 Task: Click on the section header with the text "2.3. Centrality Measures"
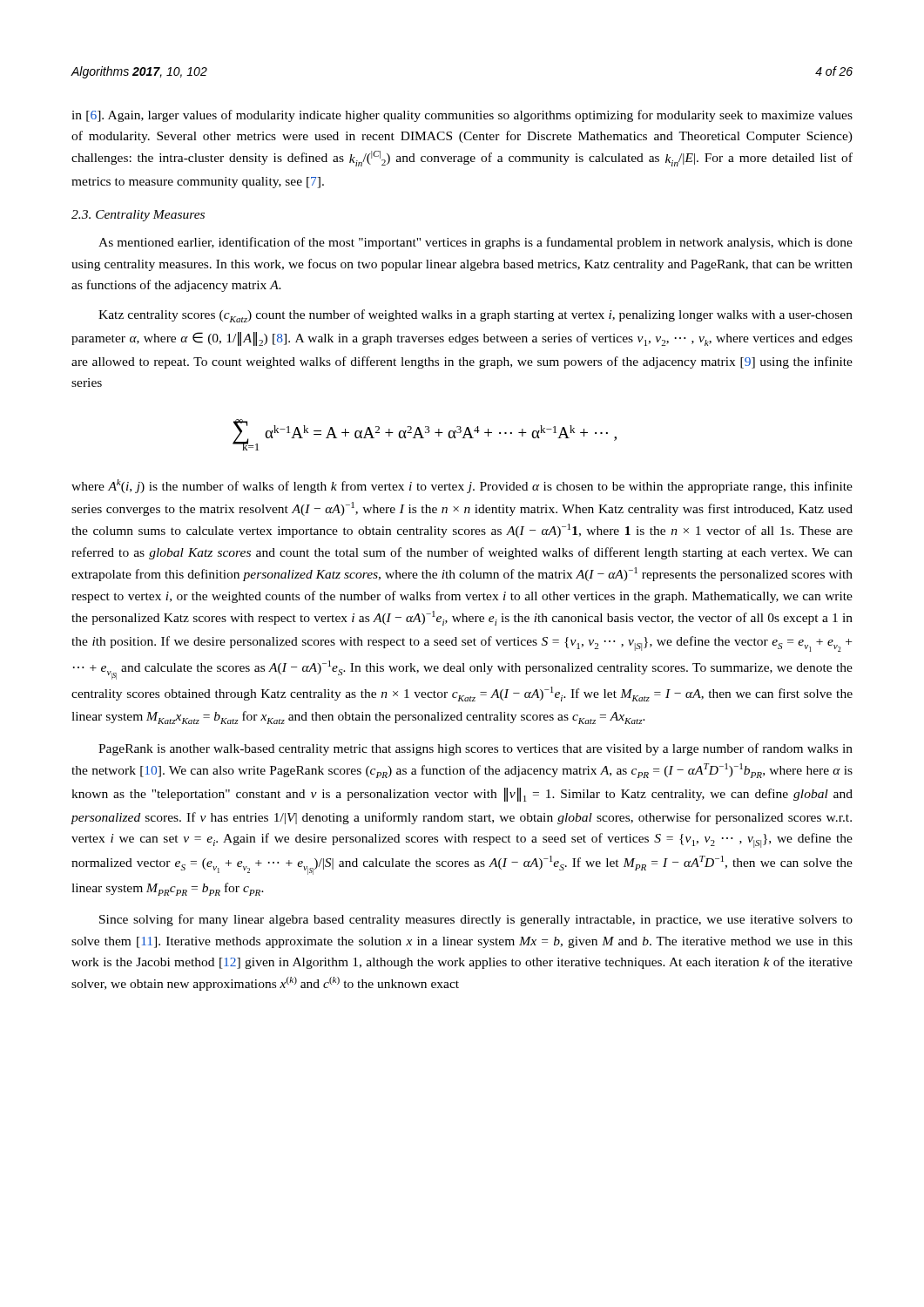tap(138, 214)
